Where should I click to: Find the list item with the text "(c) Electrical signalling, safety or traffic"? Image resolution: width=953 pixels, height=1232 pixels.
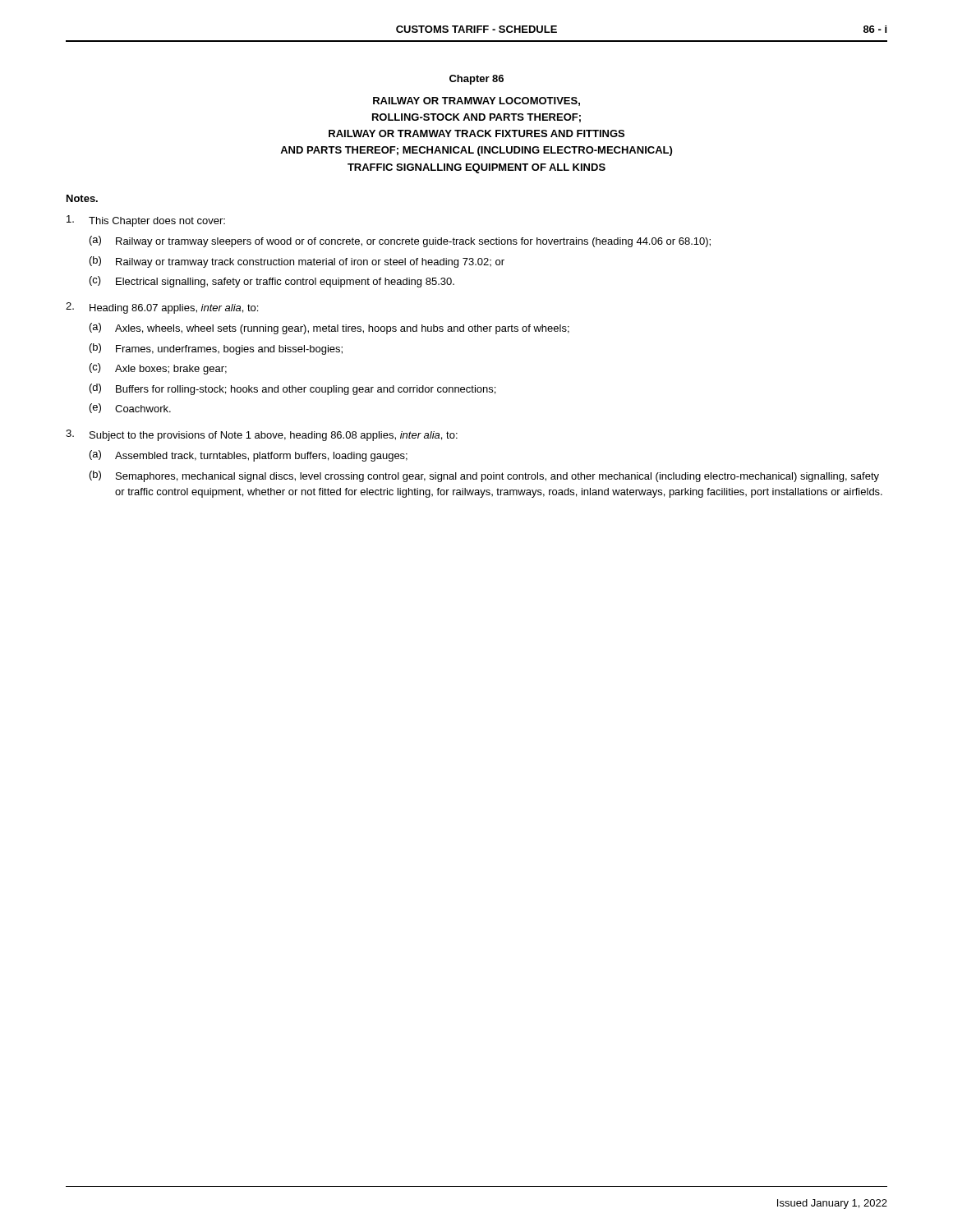(272, 282)
